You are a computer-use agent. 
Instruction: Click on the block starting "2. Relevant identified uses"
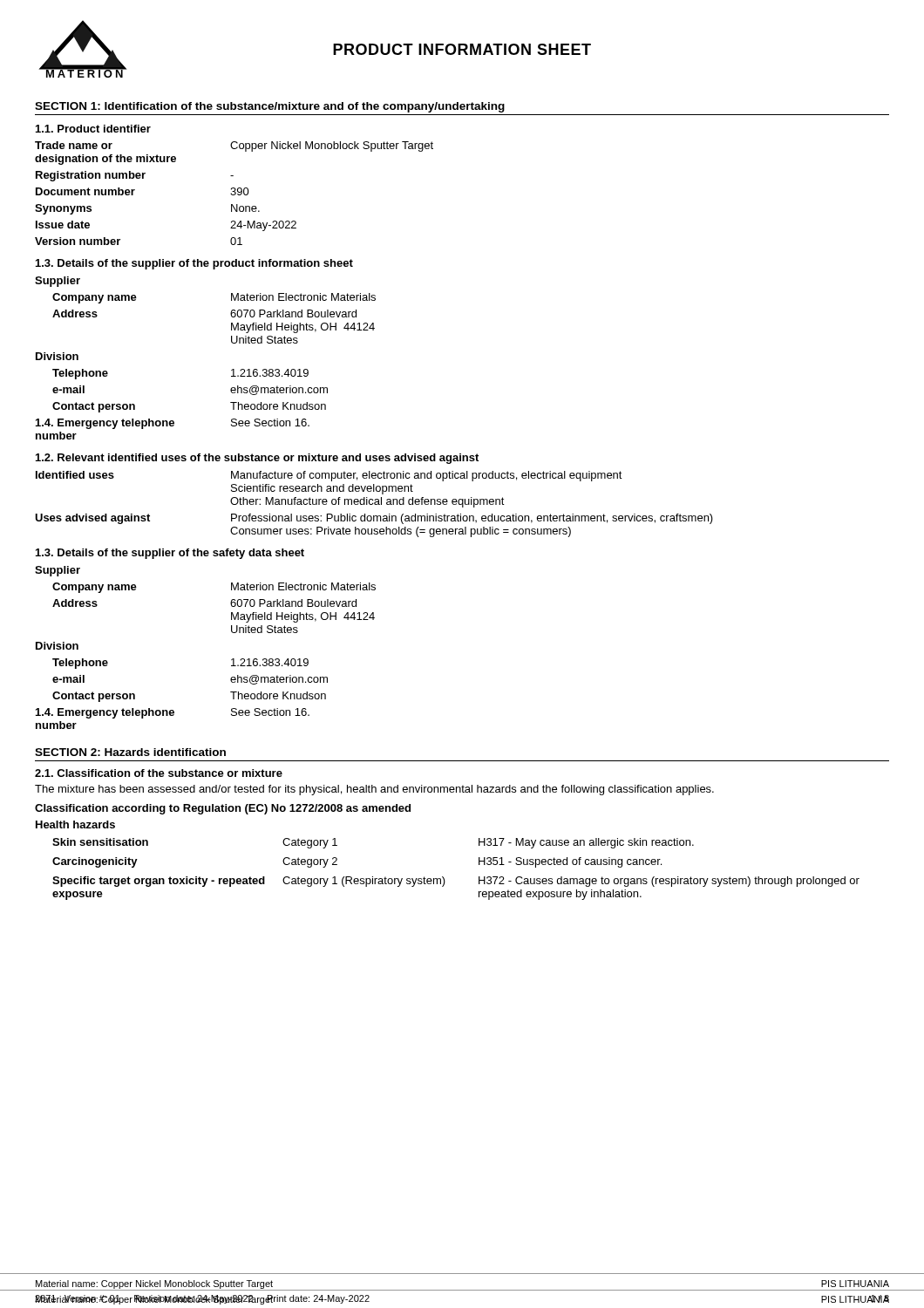(462, 457)
